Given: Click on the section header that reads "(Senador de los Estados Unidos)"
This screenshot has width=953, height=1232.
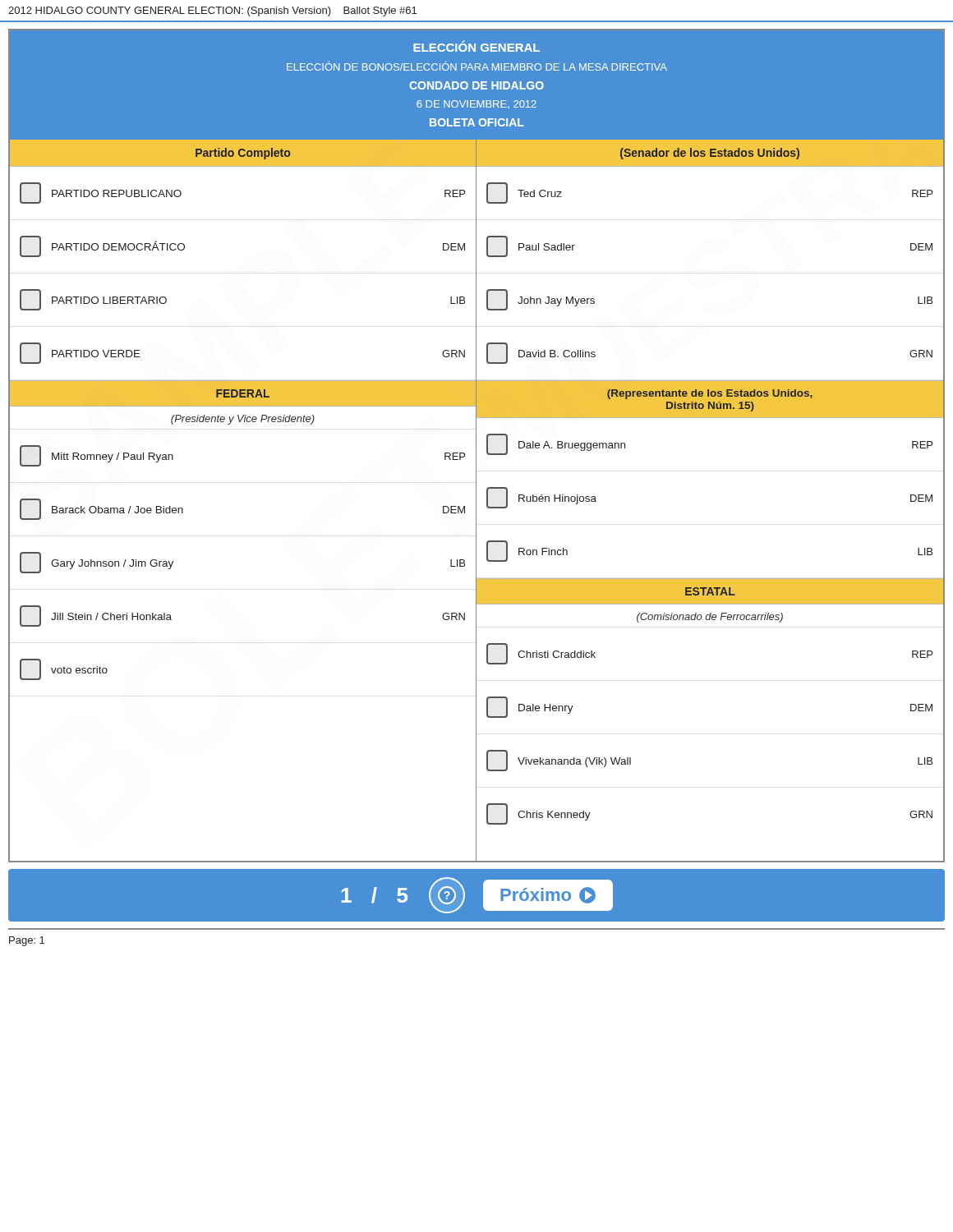Looking at the screenshot, I should [710, 153].
